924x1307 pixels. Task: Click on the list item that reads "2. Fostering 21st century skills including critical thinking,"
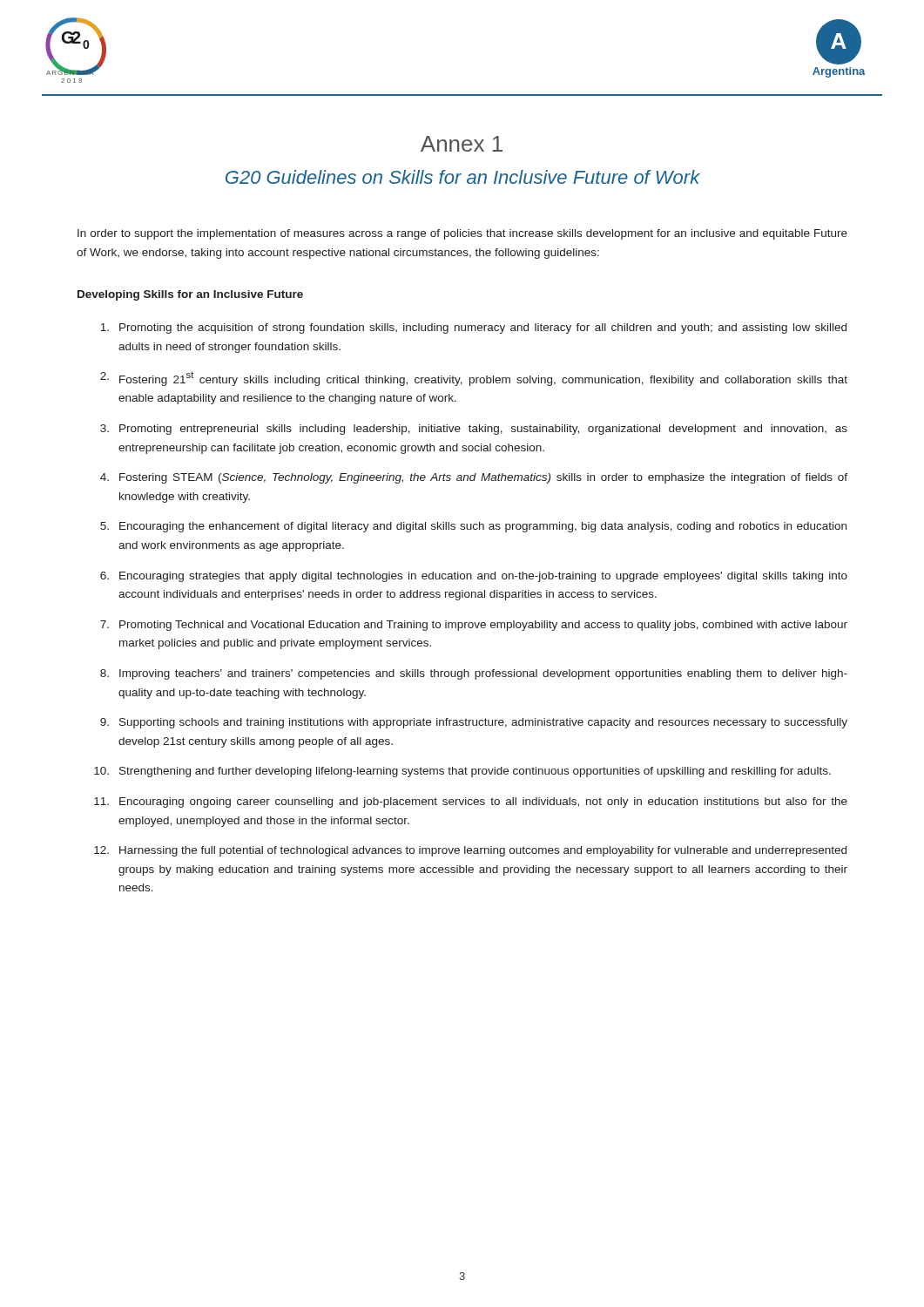pos(462,387)
